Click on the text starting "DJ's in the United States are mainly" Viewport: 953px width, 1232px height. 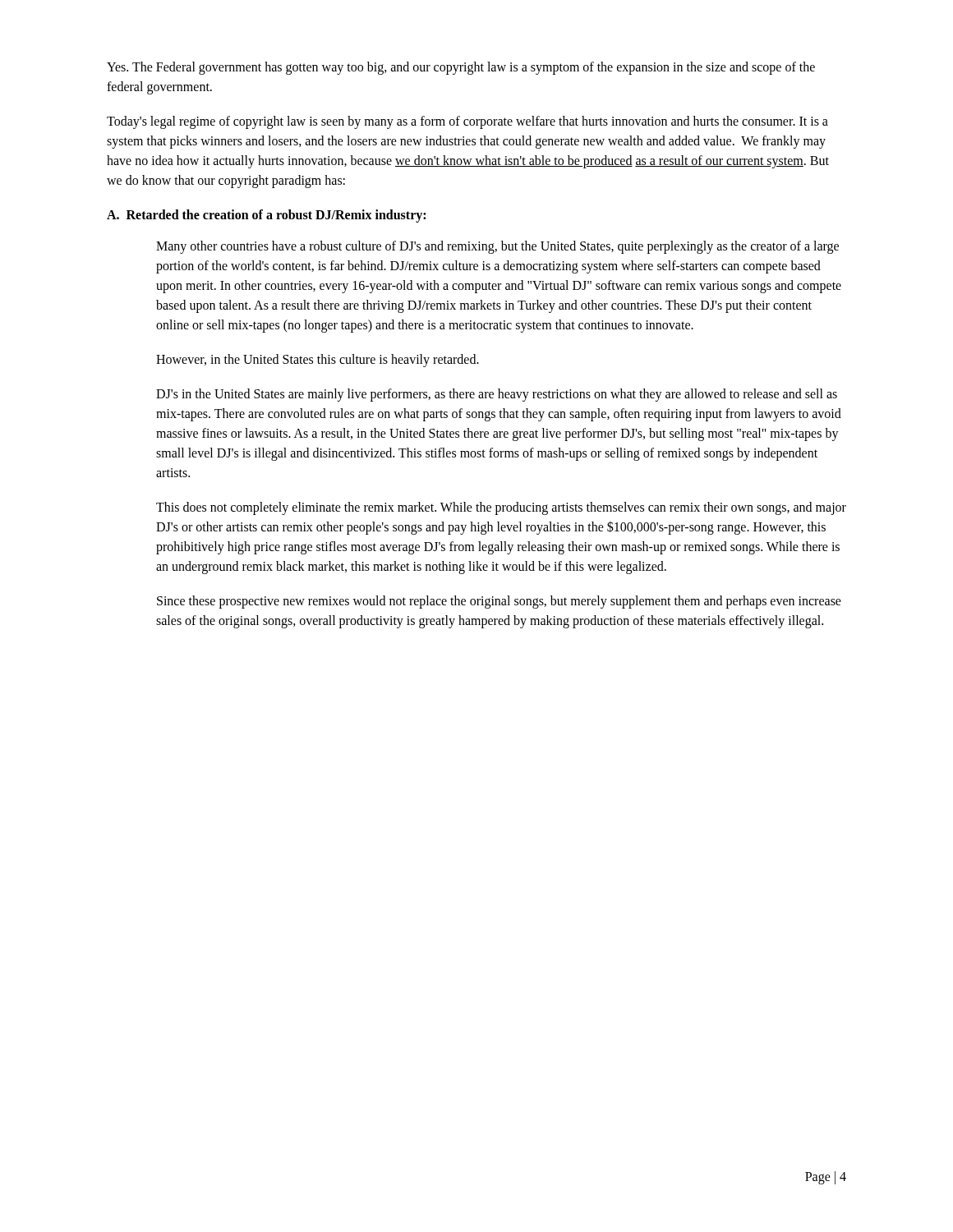tap(499, 433)
